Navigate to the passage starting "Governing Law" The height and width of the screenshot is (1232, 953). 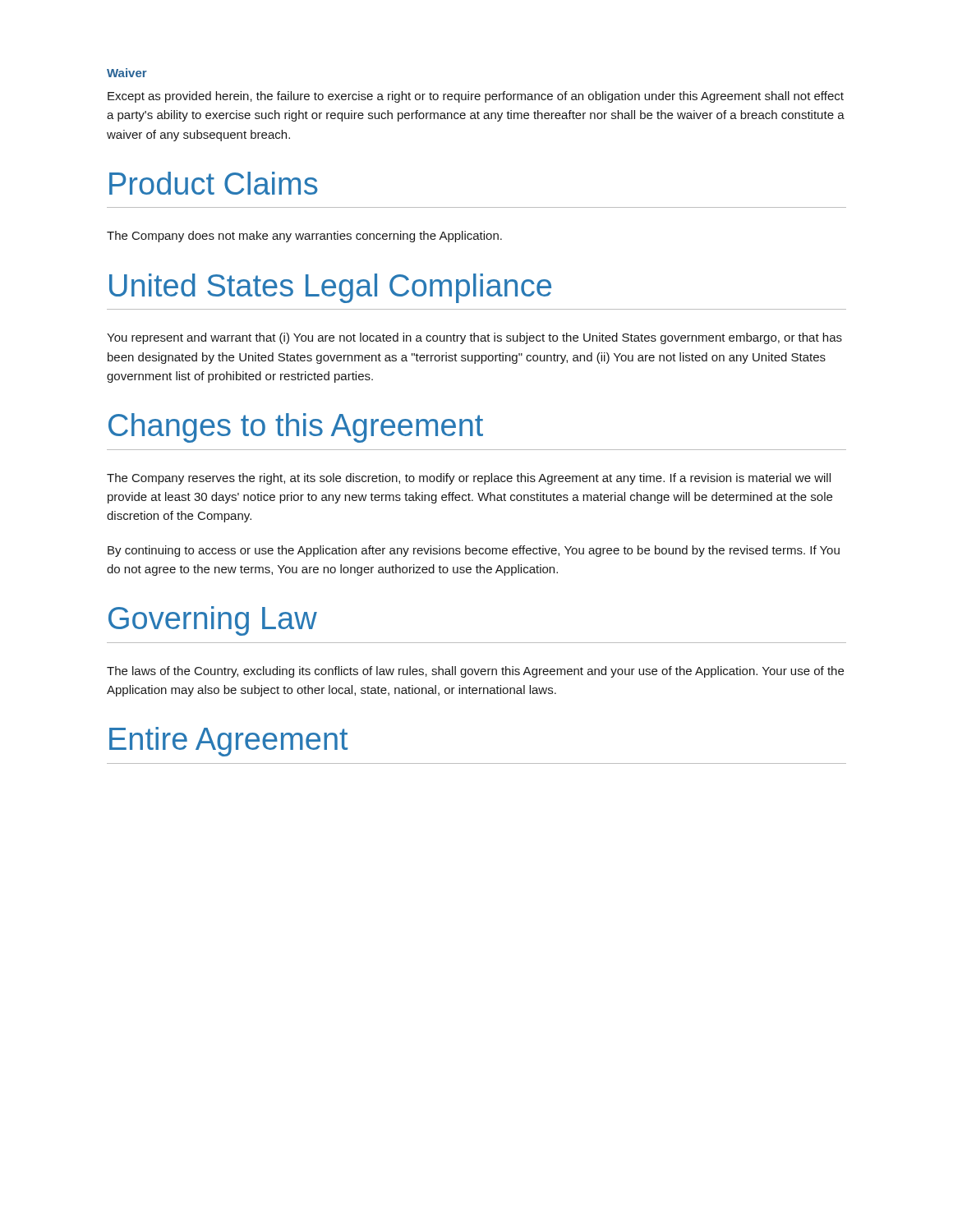click(x=213, y=621)
